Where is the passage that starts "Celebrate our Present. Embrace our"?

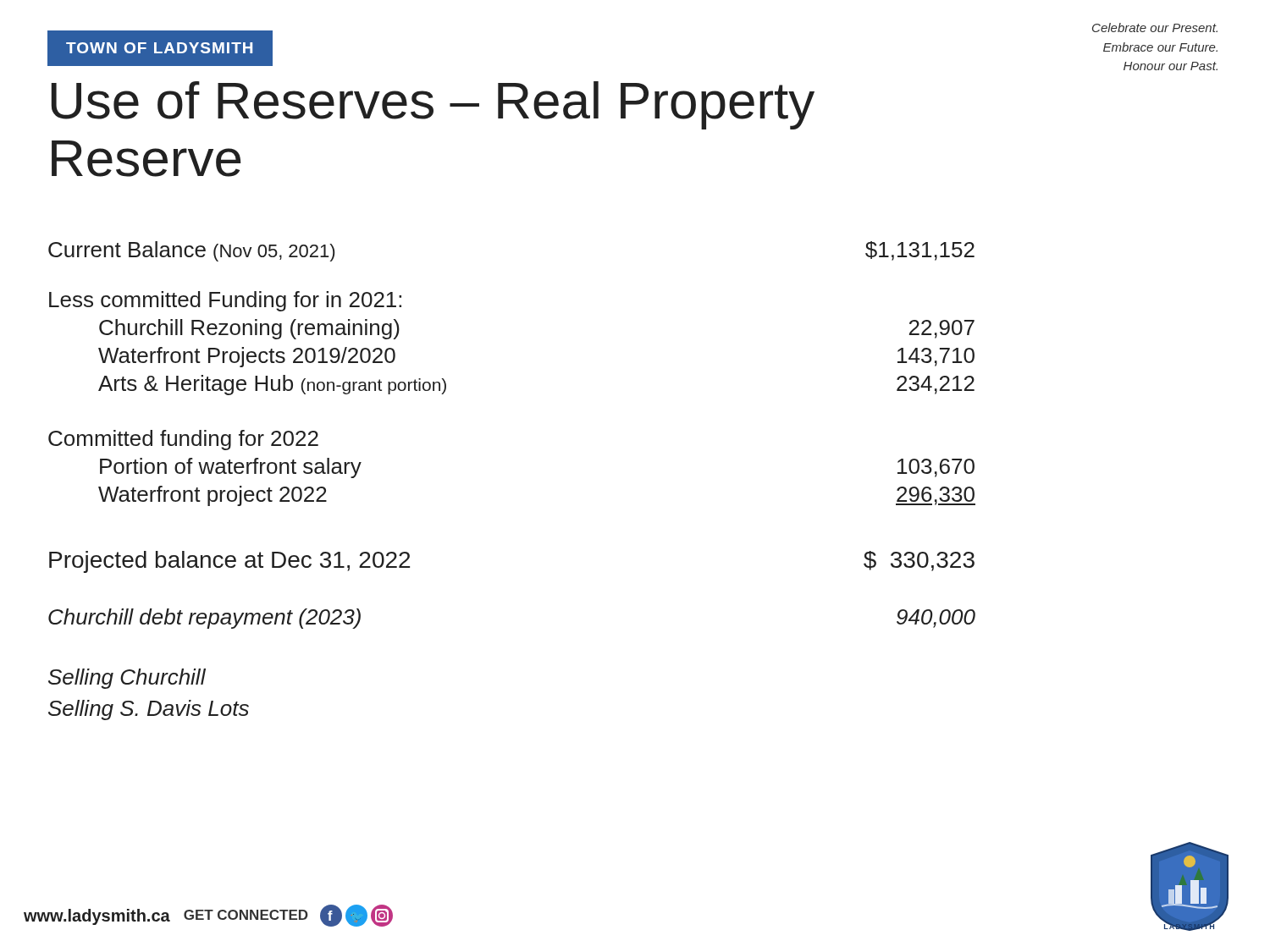tap(1155, 47)
